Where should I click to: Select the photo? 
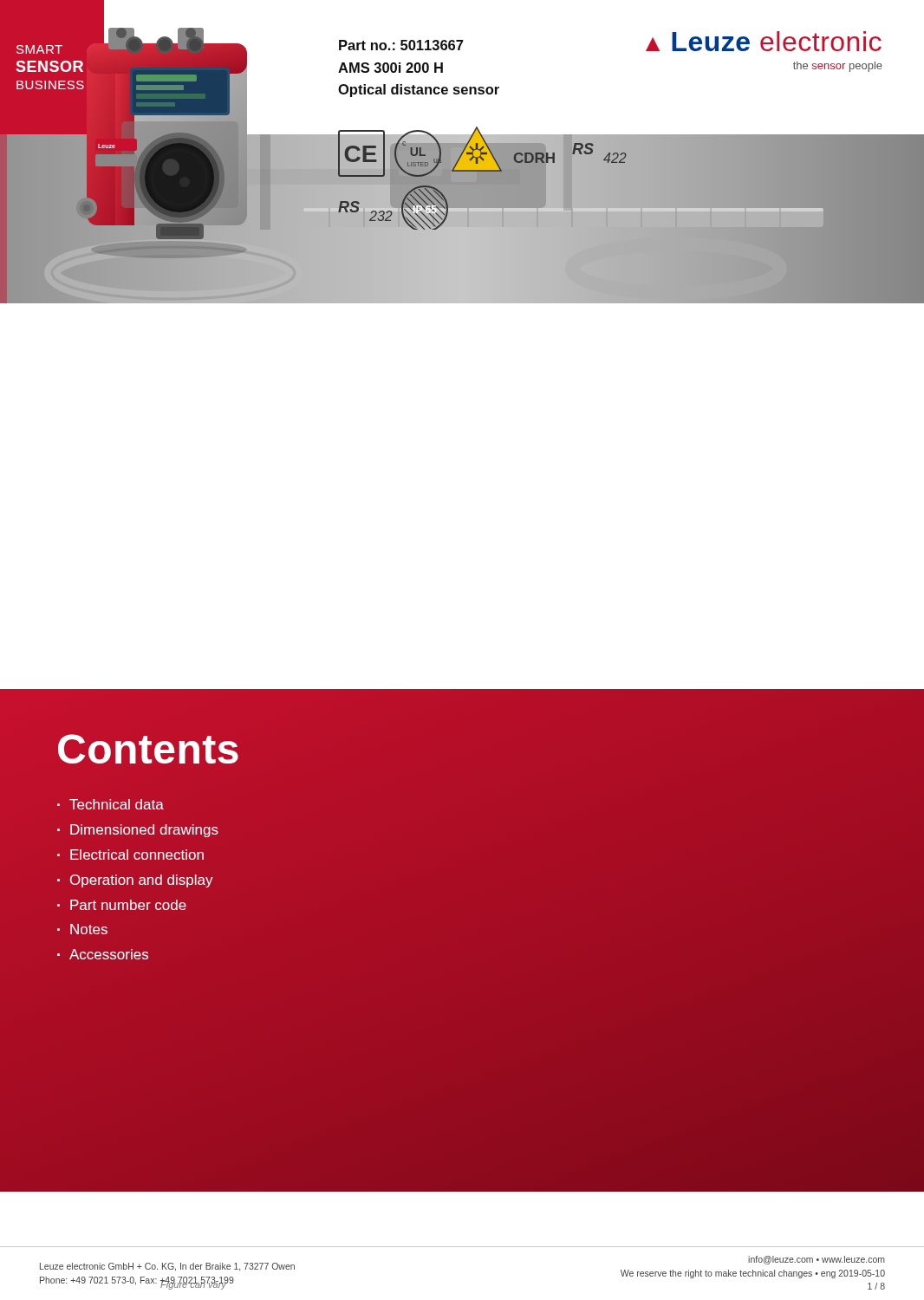[169, 134]
